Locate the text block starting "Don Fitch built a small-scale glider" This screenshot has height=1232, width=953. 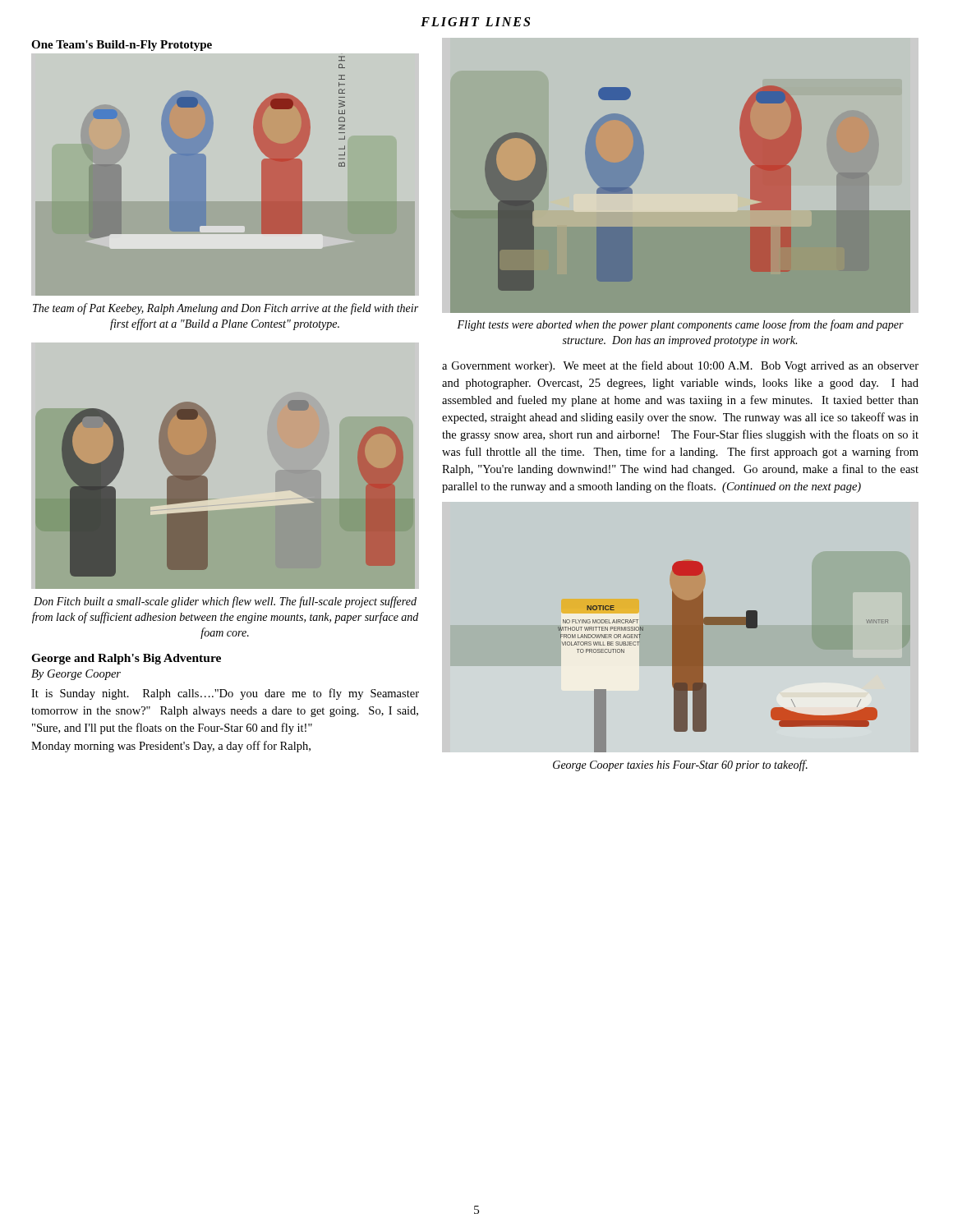225,617
